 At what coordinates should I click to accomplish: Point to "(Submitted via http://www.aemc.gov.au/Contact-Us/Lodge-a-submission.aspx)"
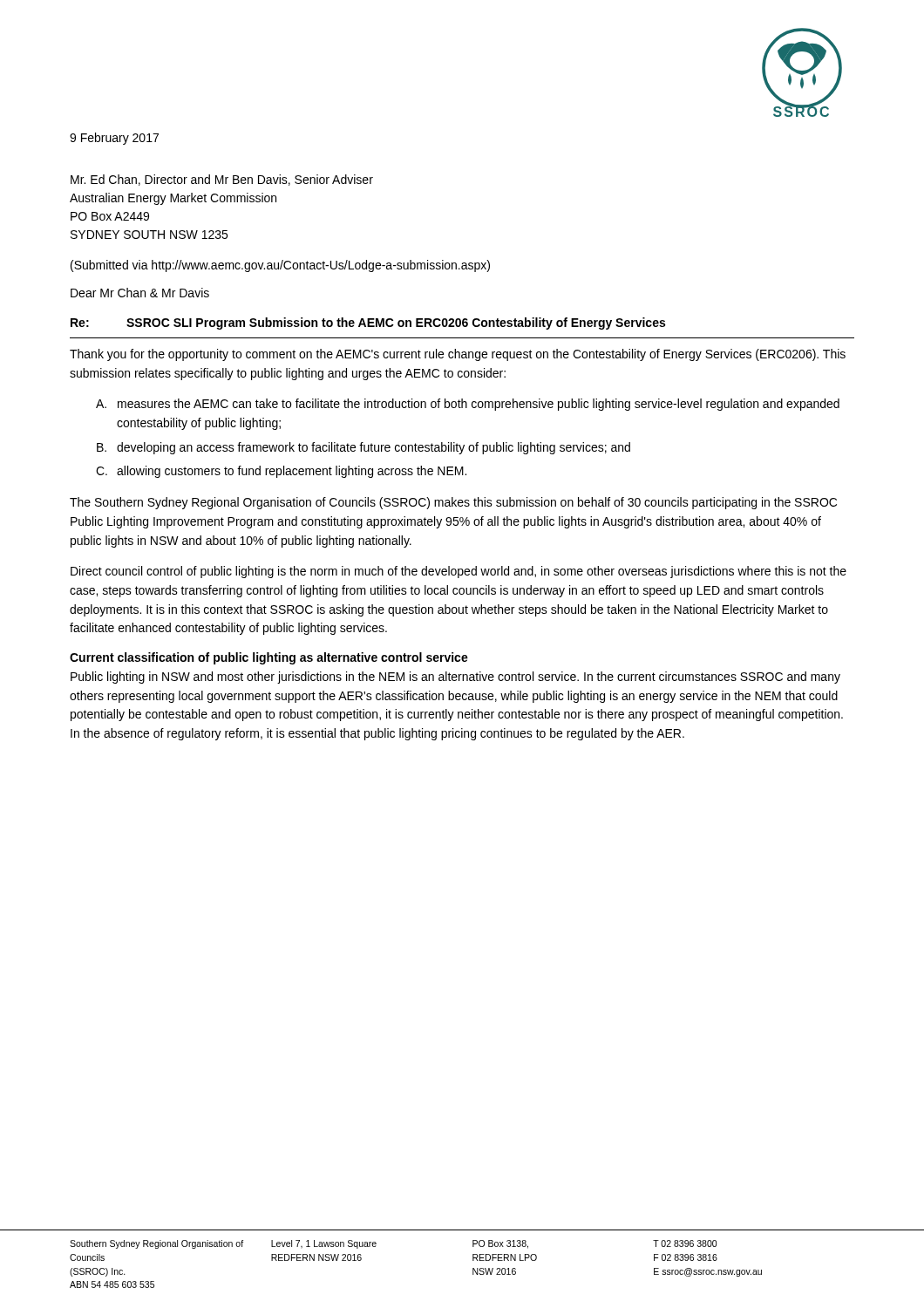pyautogui.click(x=280, y=265)
